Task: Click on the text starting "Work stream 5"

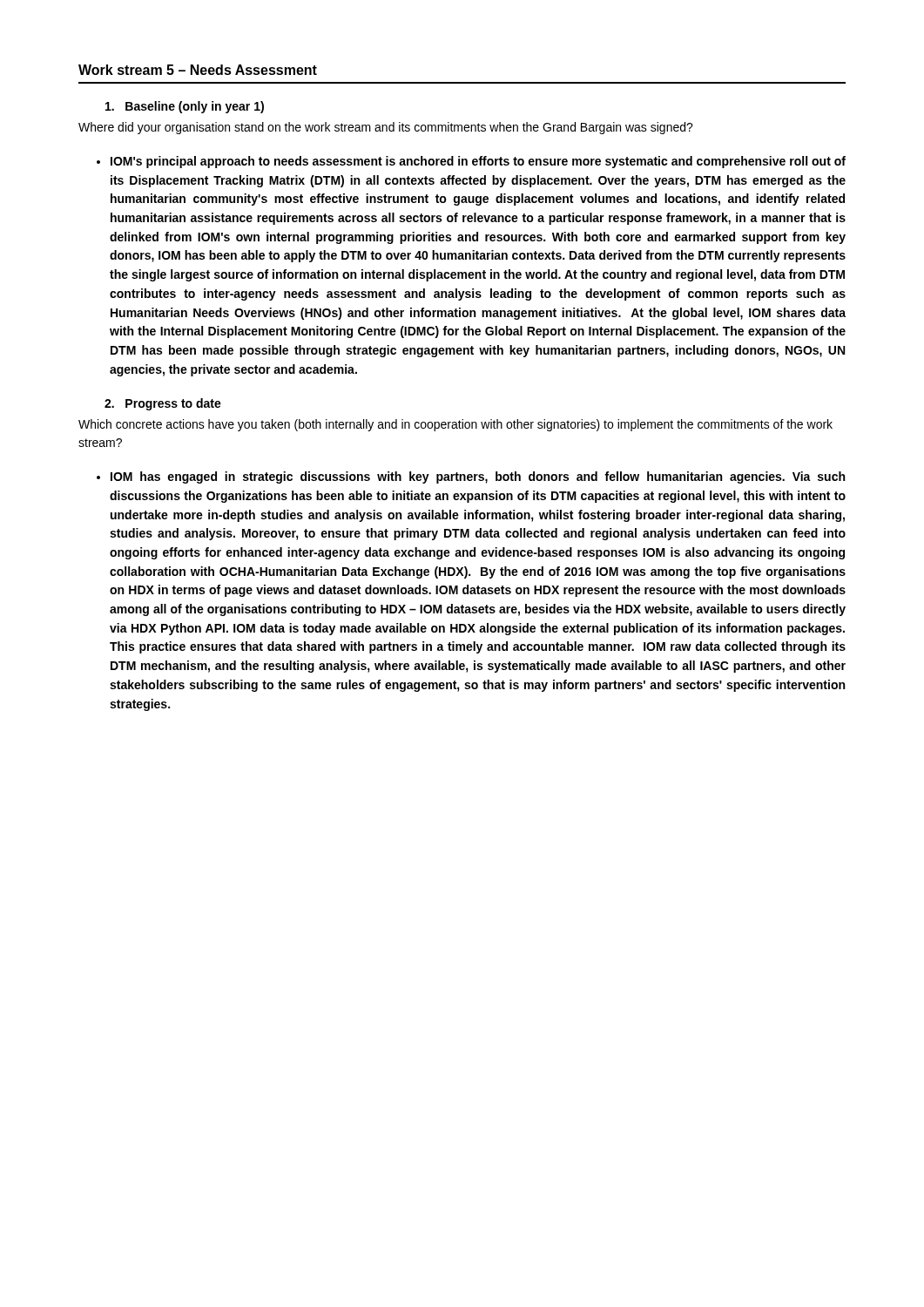Action: [198, 70]
